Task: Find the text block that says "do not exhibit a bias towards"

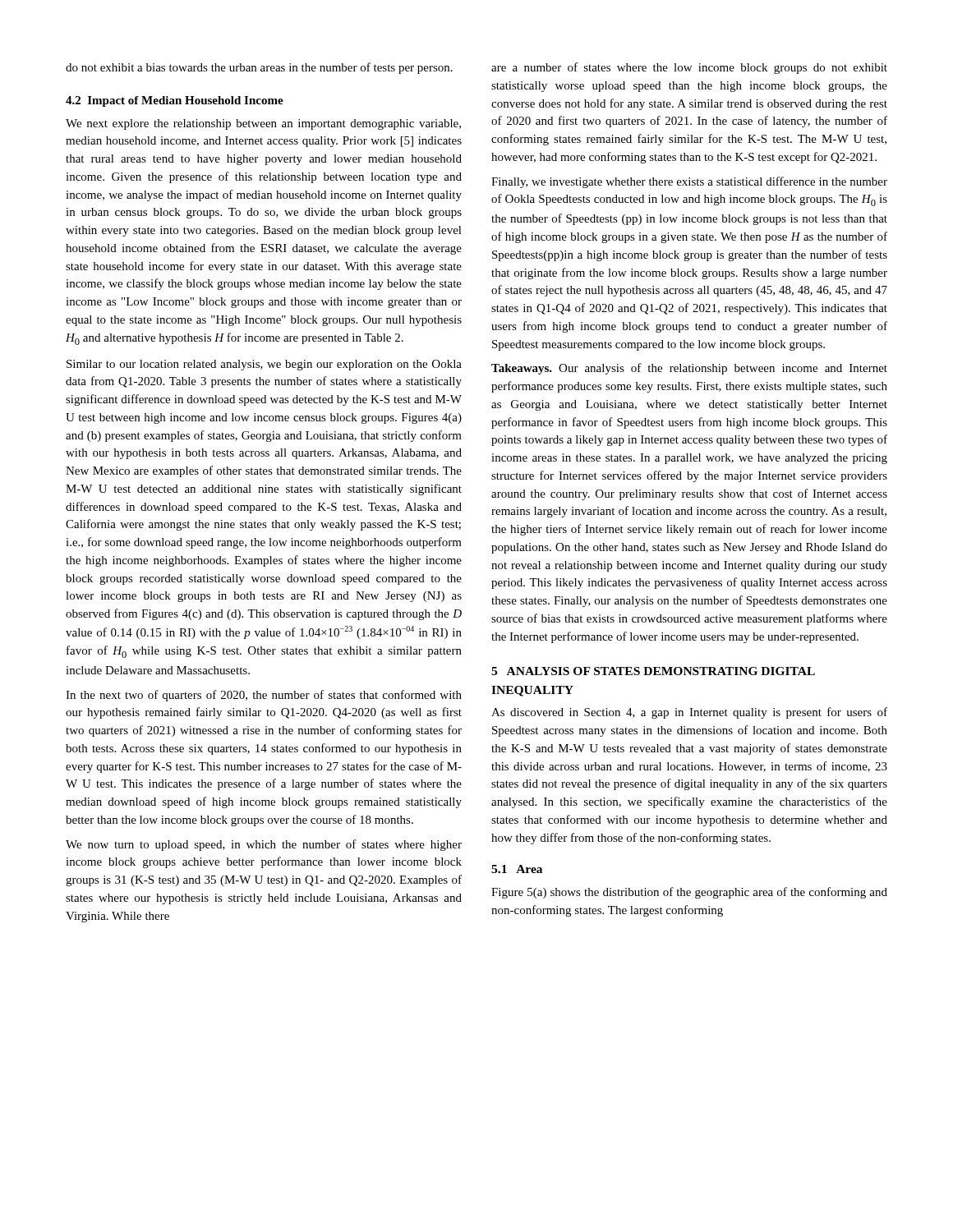Action: click(x=264, y=68)
